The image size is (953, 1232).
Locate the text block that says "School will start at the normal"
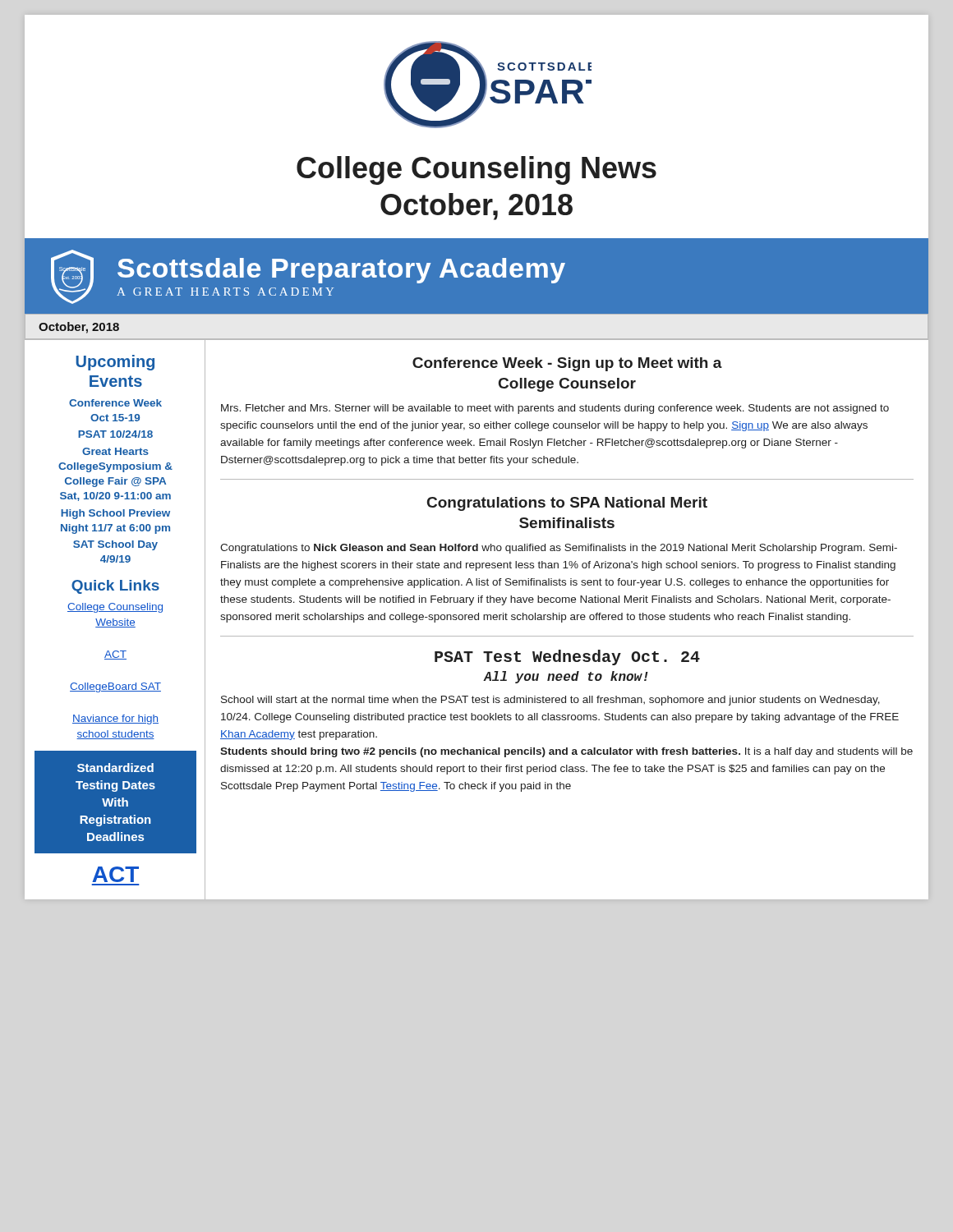pos(567,742)
